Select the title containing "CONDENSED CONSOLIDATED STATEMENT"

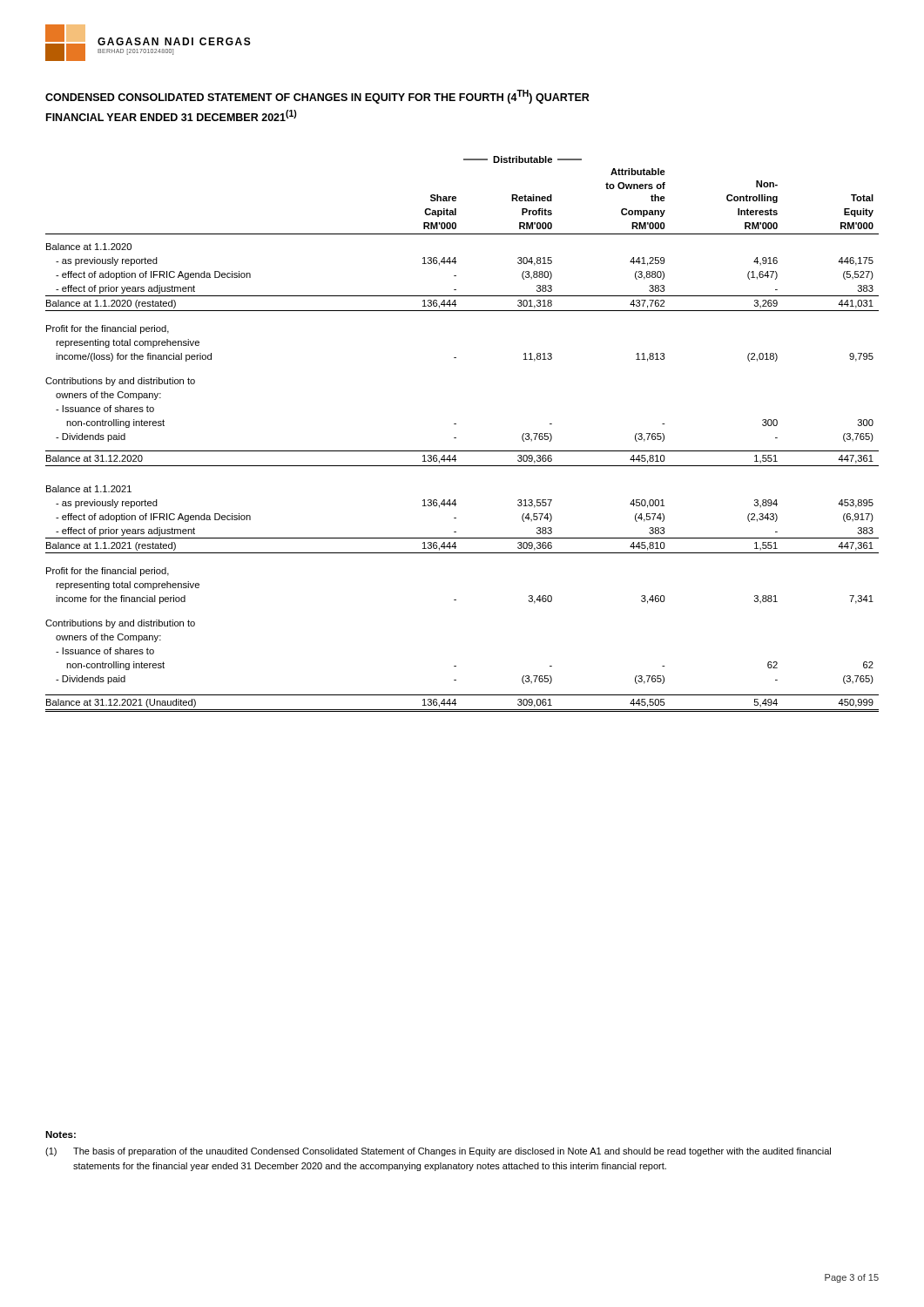pyautogui.click(x=462, y=107)
